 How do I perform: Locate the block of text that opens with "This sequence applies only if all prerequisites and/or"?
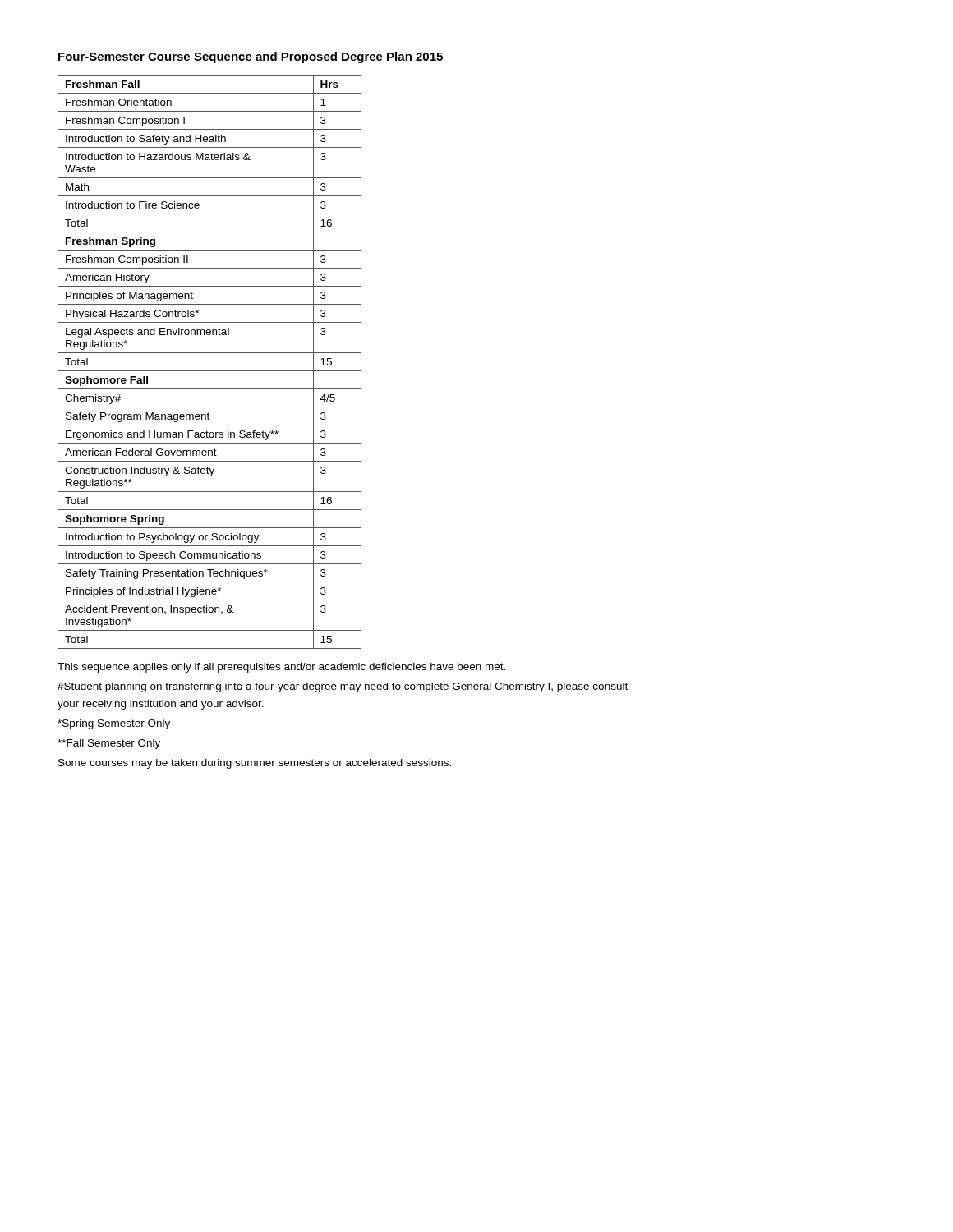coord(282,667)
